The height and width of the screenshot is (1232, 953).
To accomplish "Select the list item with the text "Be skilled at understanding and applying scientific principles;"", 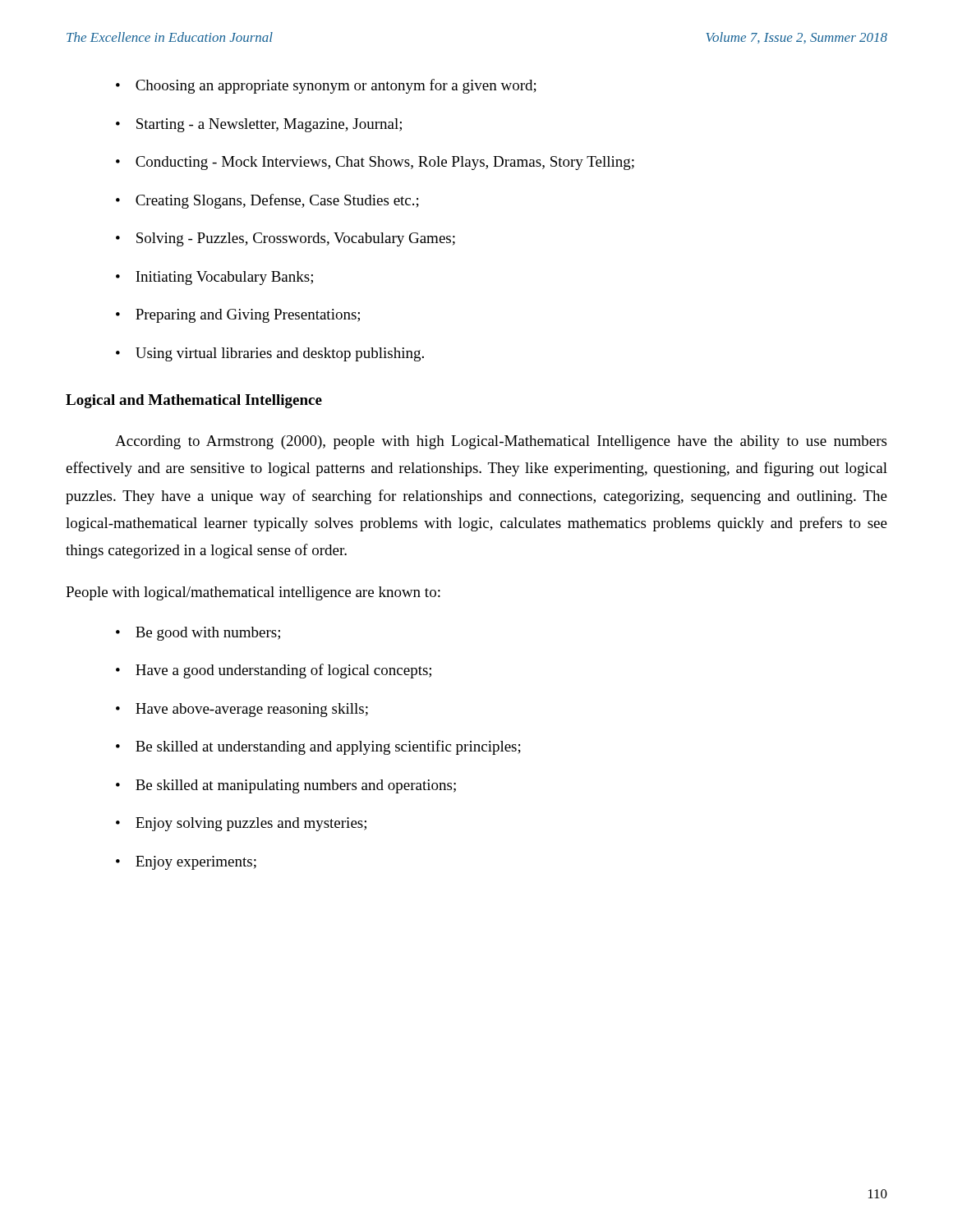I will point(328,746).
